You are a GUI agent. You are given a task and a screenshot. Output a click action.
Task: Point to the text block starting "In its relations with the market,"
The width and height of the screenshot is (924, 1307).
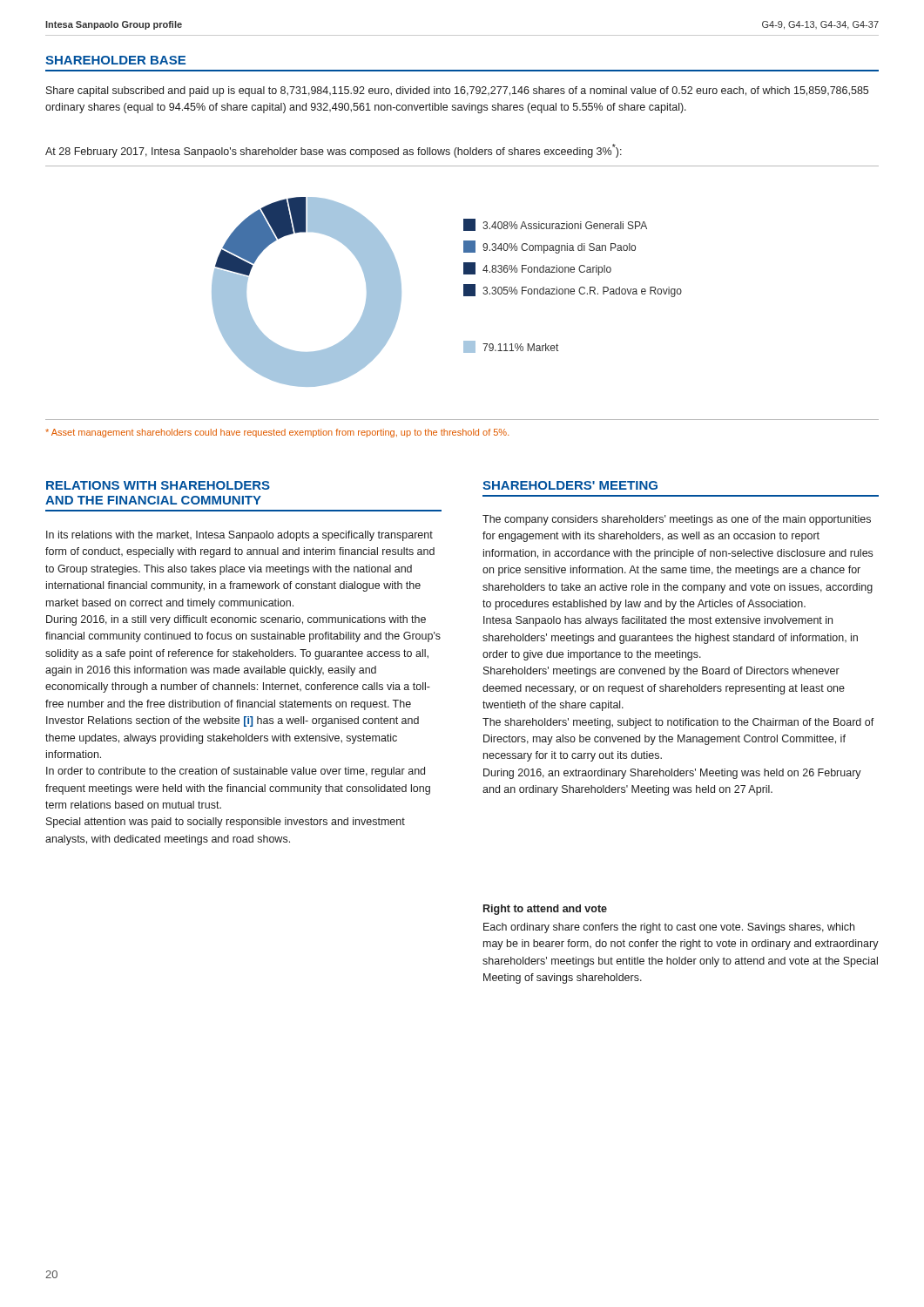pos(243,687)
